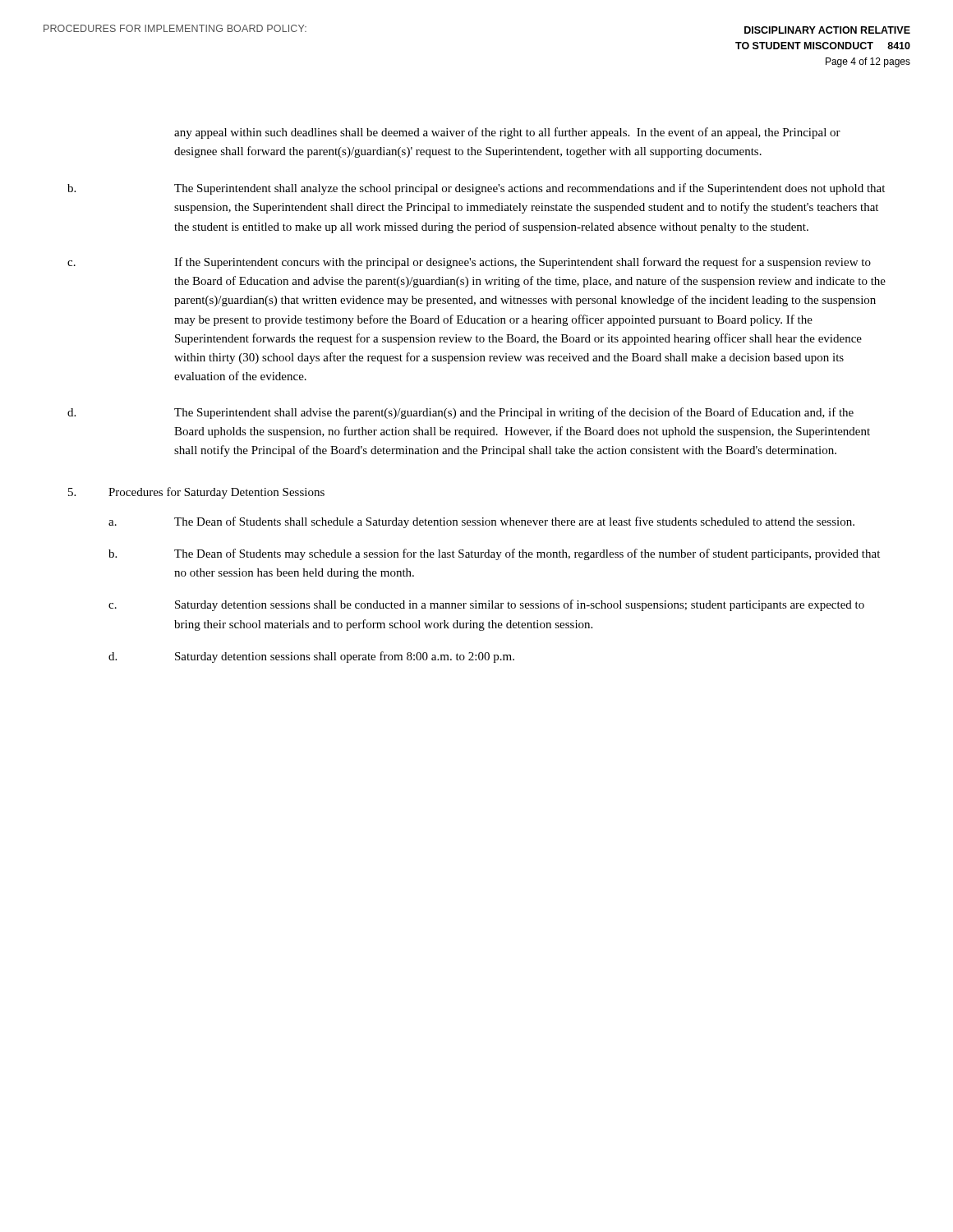
Task: Click the passage that begins "c. Saturday detention sessions shall"
Action: click(497, 615)
